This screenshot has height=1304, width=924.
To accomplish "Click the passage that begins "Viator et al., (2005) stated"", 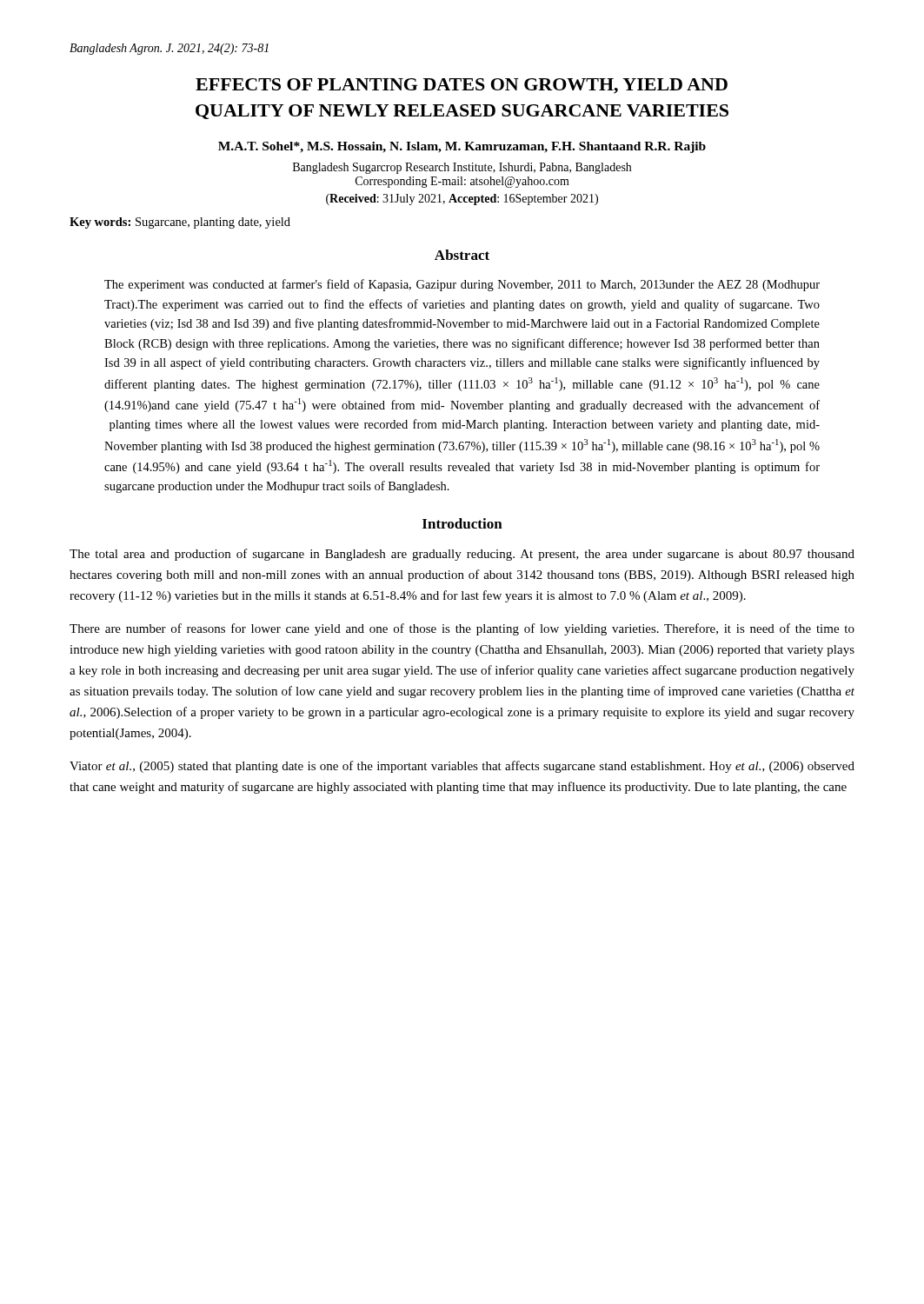I will point(462,776).
